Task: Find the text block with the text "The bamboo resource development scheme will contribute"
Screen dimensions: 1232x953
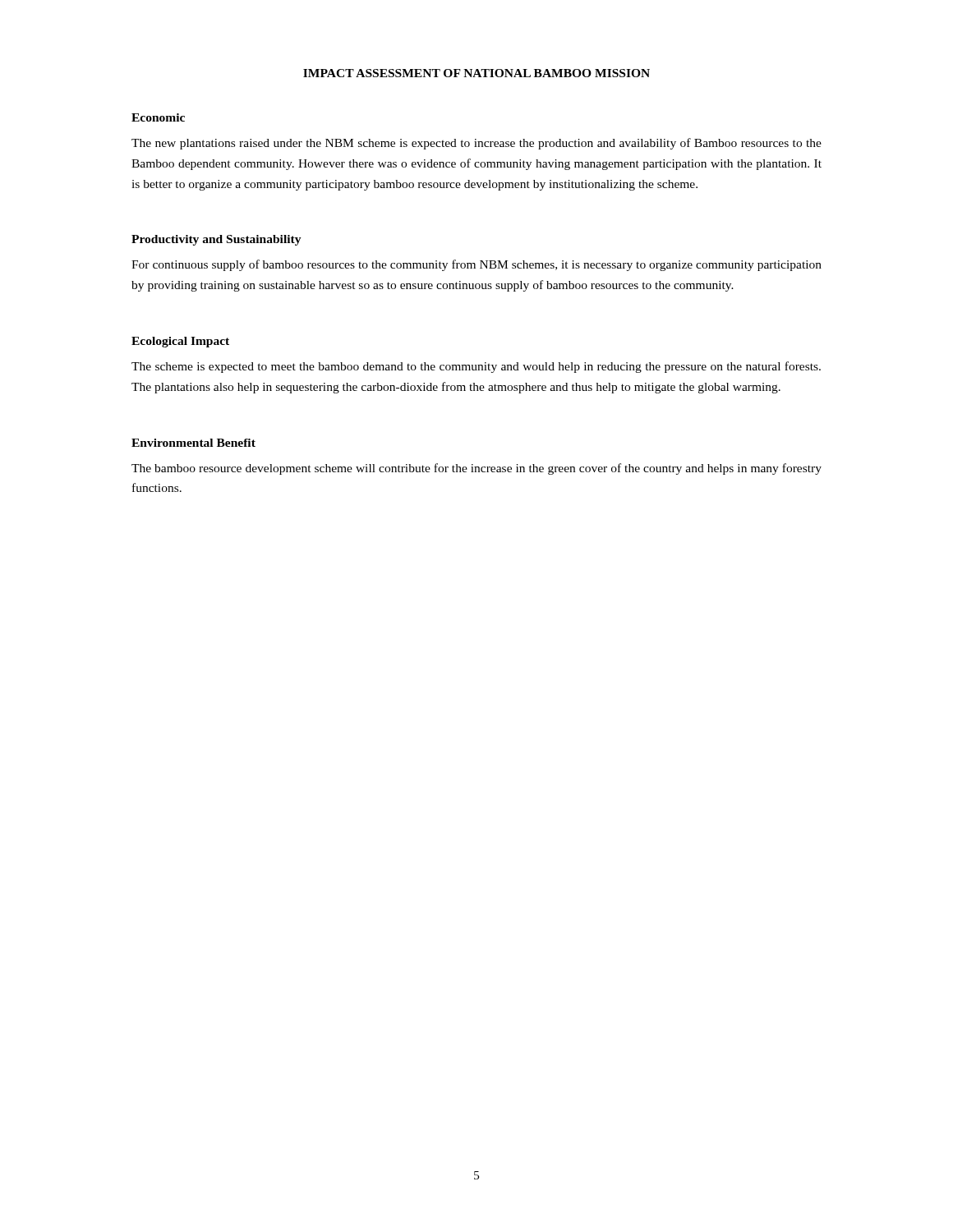Action: (x=476, y=478)
